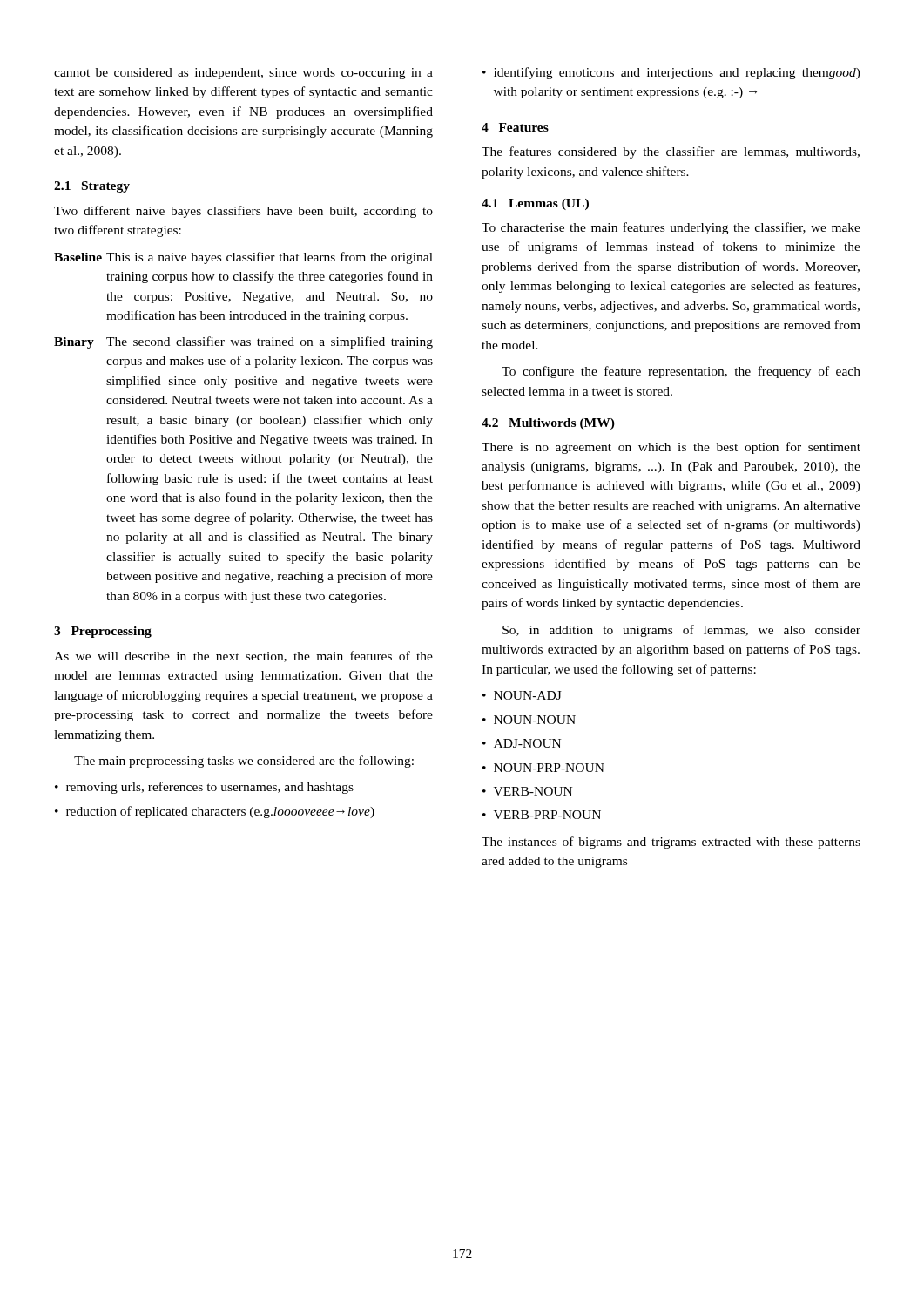Click on the list item with the text "removing urls, references"
924x1307 pixels.
[x=210, y=787]
